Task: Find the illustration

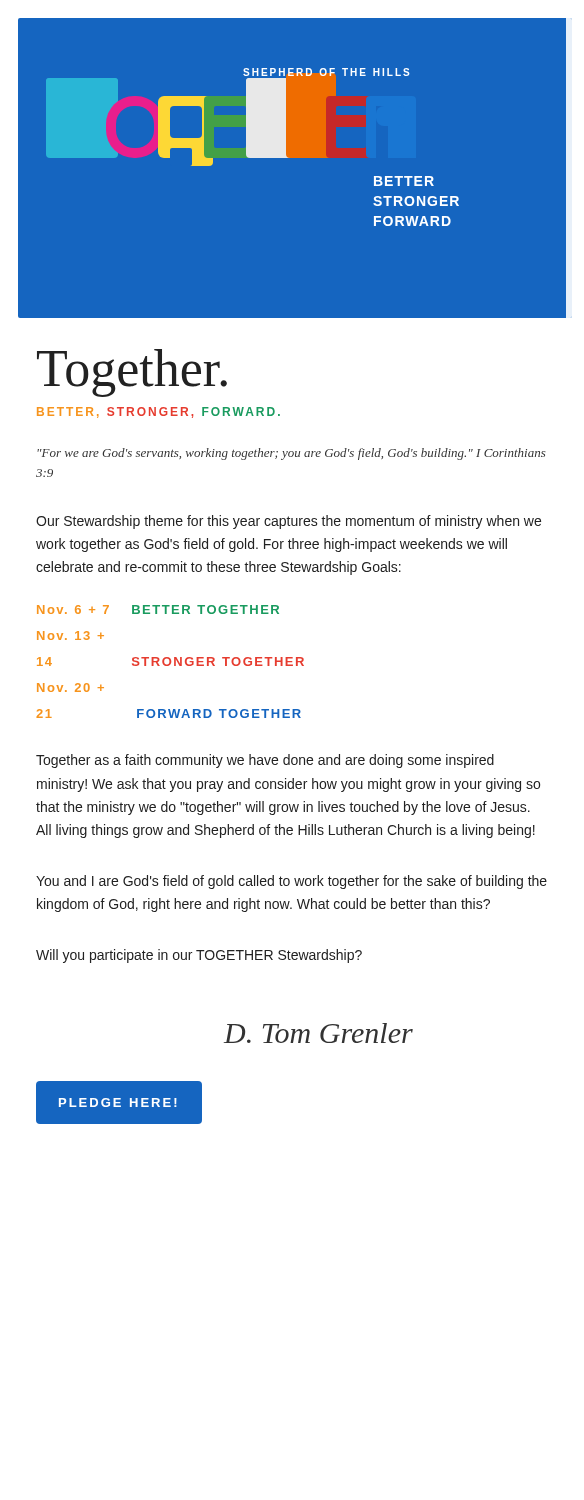Action: coord(292,1024)
